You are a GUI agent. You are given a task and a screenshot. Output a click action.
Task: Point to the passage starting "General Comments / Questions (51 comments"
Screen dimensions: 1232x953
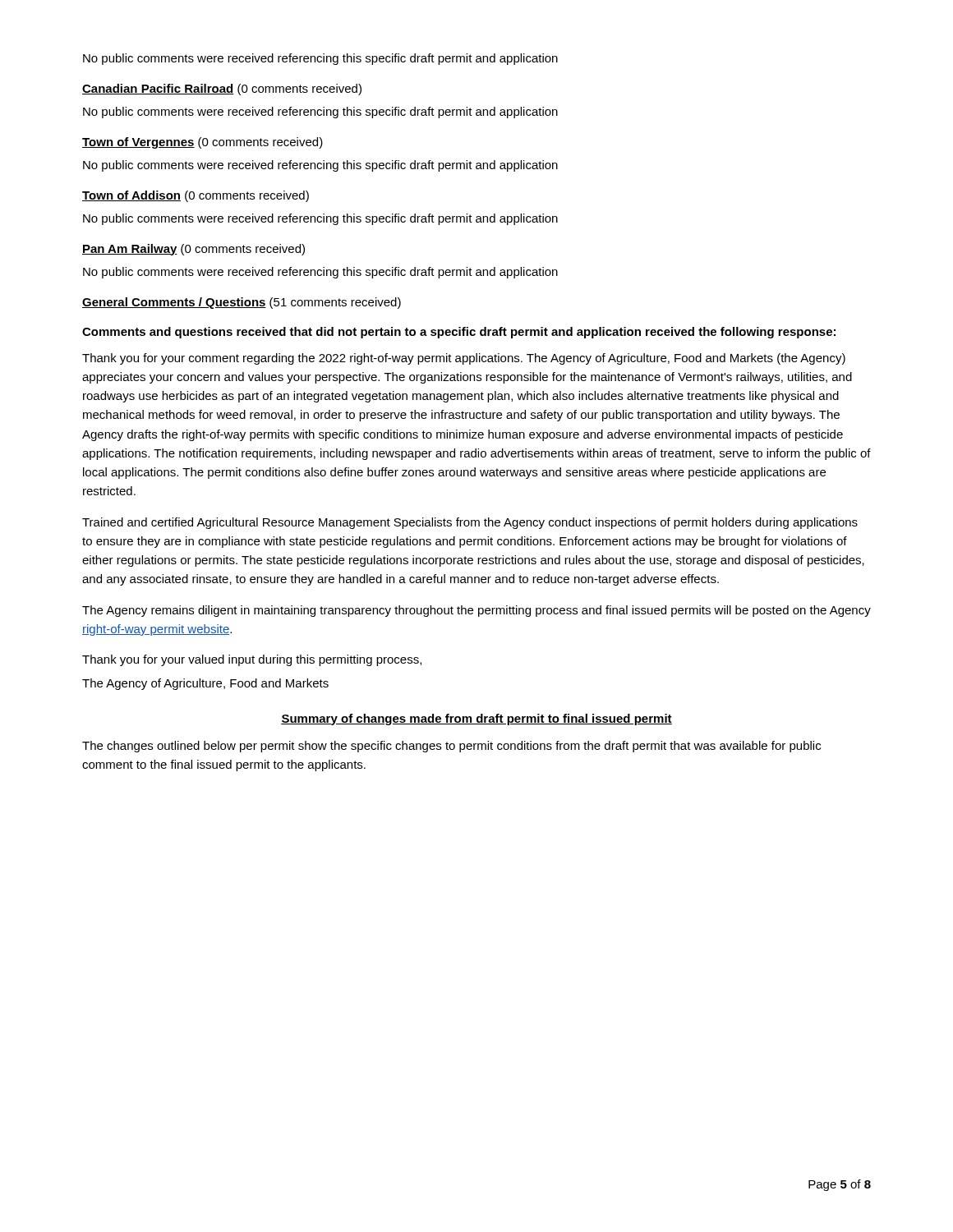pos(242,303)
